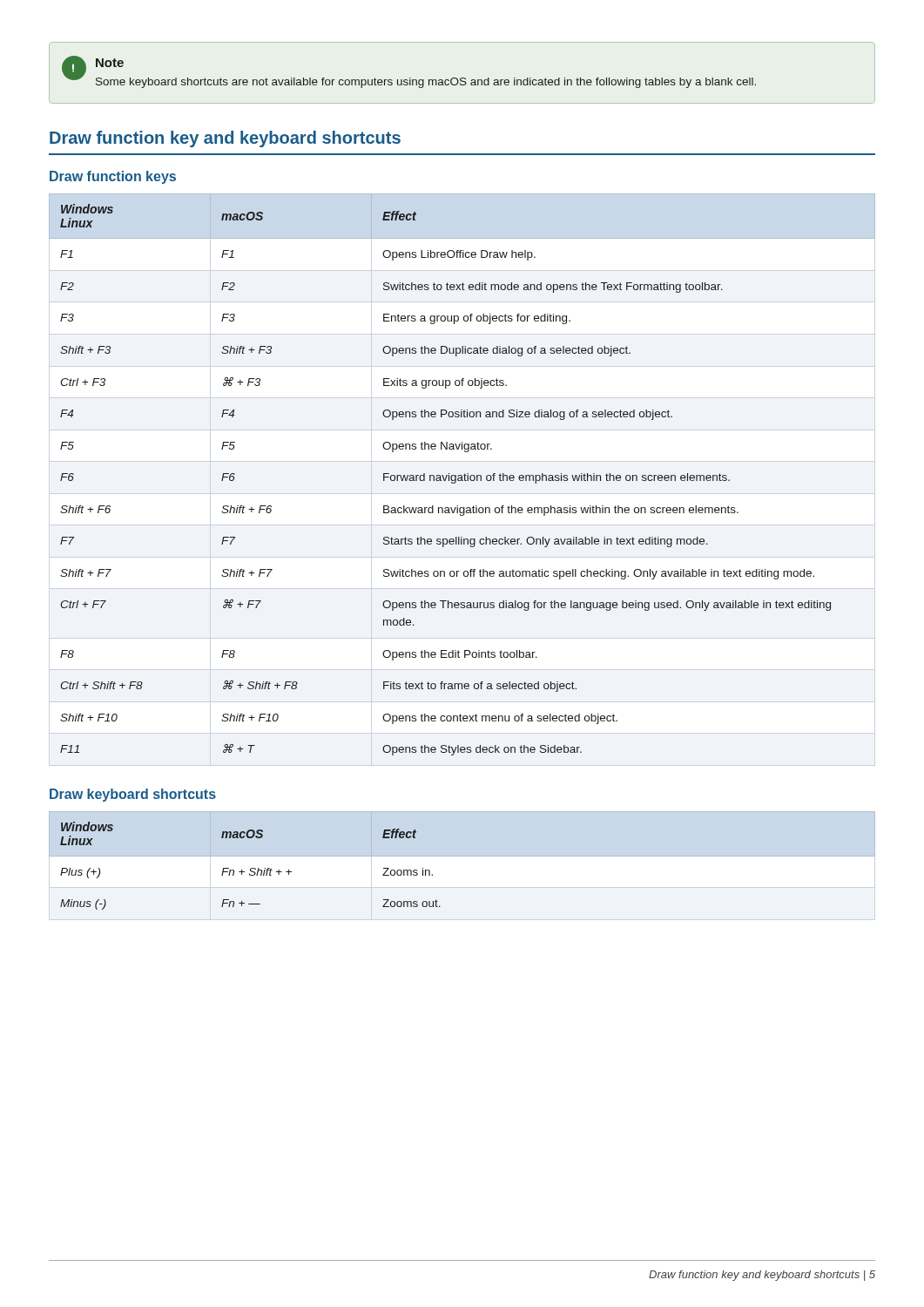Find the element starting "Draw keyboard shortcuts"
The height and width of the screenshot is (1307, 924).
pyautogui.click(x=132, y=794)
